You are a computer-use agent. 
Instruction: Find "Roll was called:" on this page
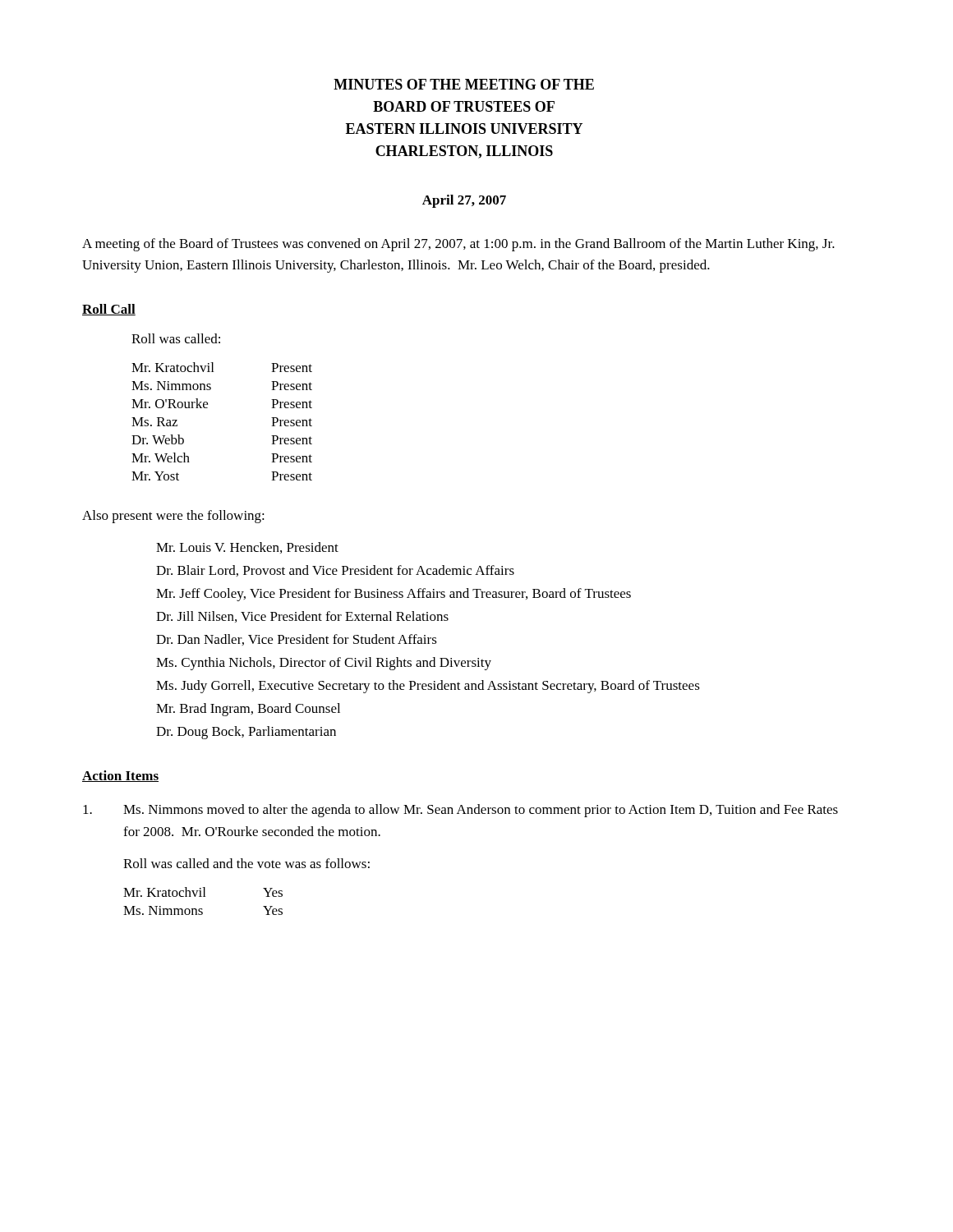point(176,339)
